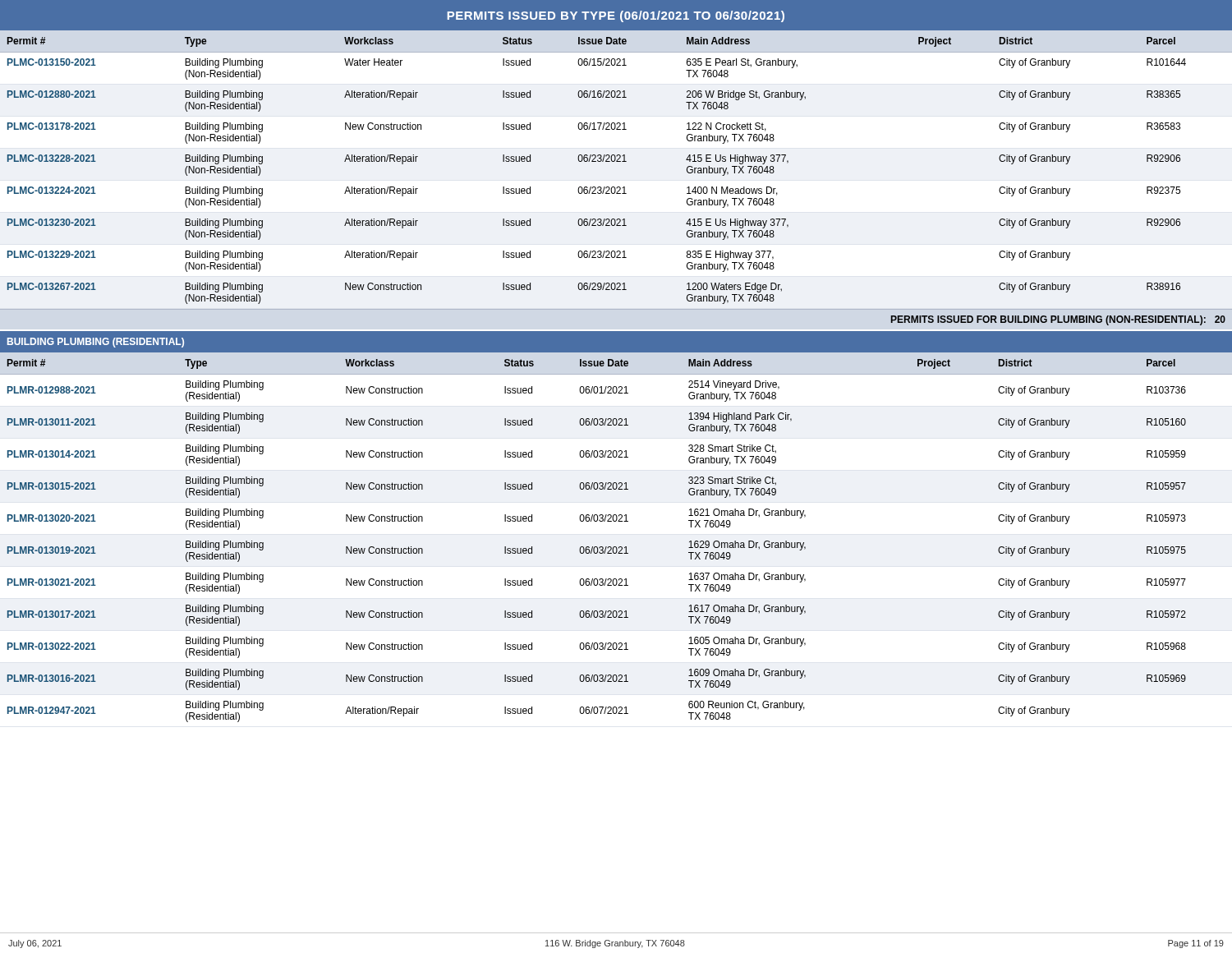Locate the element starting "PERMITS ISSUED BY TYPE (06/01/2021 TO 06/30/2021)"
The height and width of the screenshot is (953, 1232).
coord(616,15)
